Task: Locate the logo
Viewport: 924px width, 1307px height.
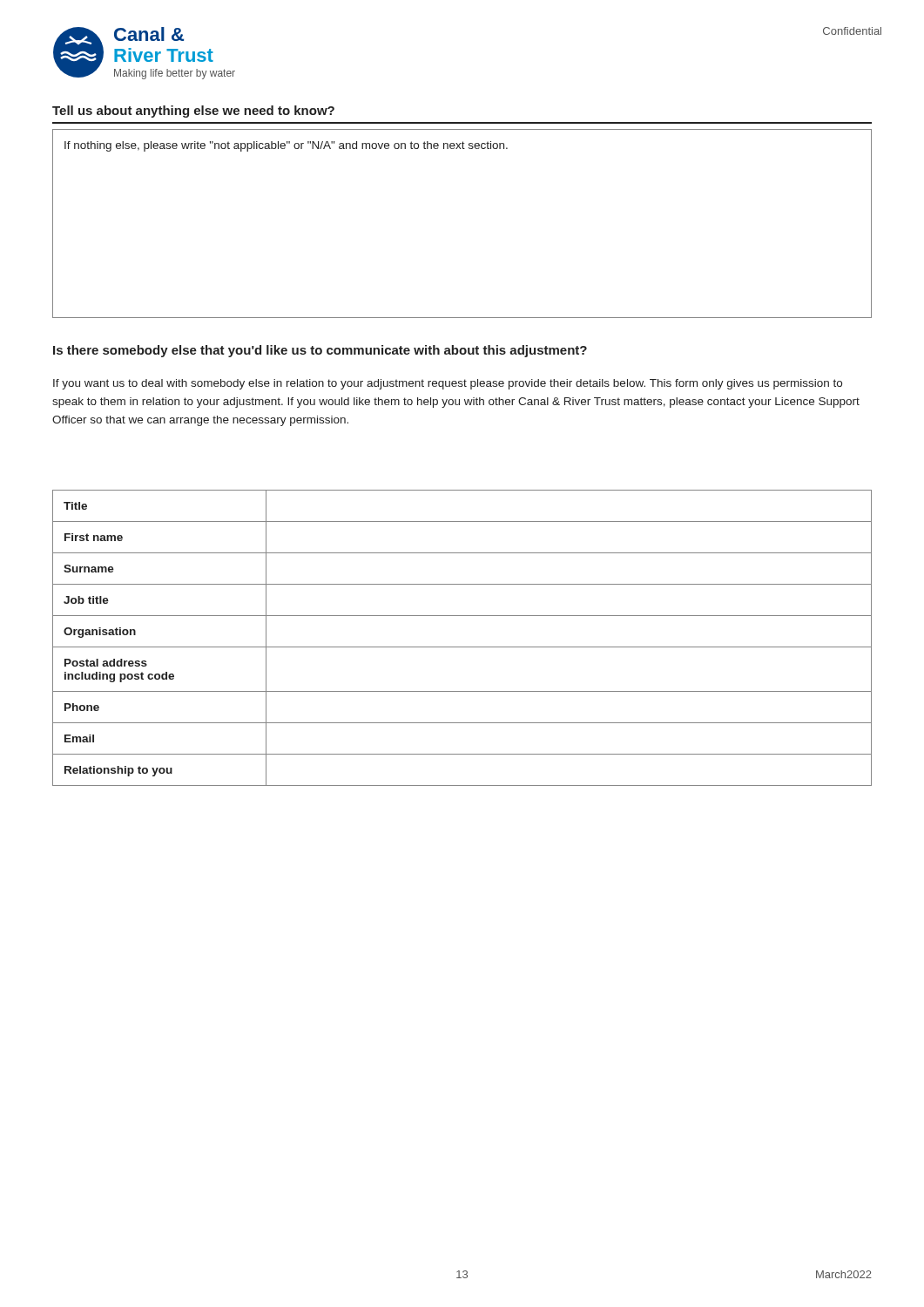Action: coord(144,52)
